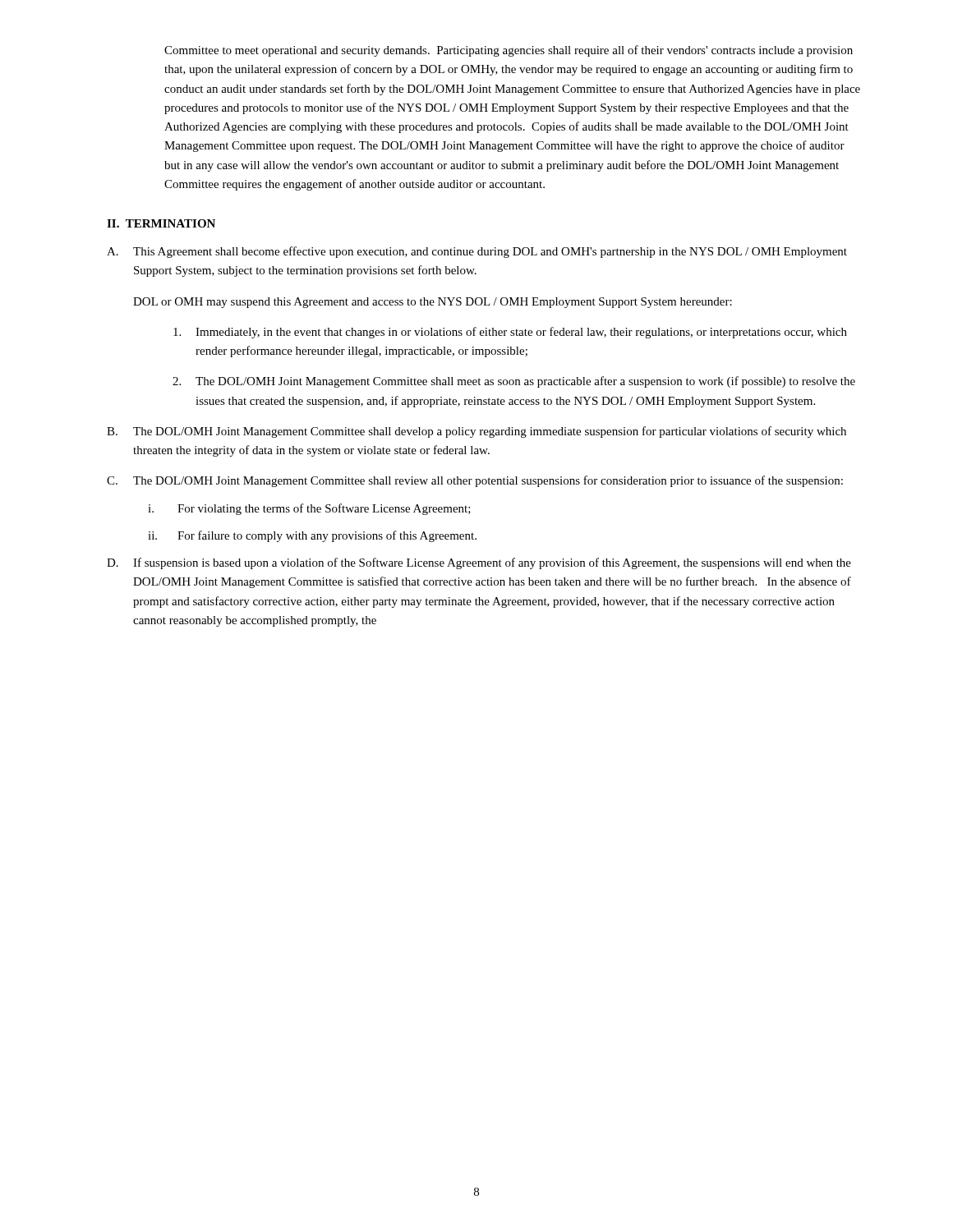Find the text block containing "DOL or OMH may suspend"
The height and width of the screenshot is (1232, 953).
click(x=433, y=301)
